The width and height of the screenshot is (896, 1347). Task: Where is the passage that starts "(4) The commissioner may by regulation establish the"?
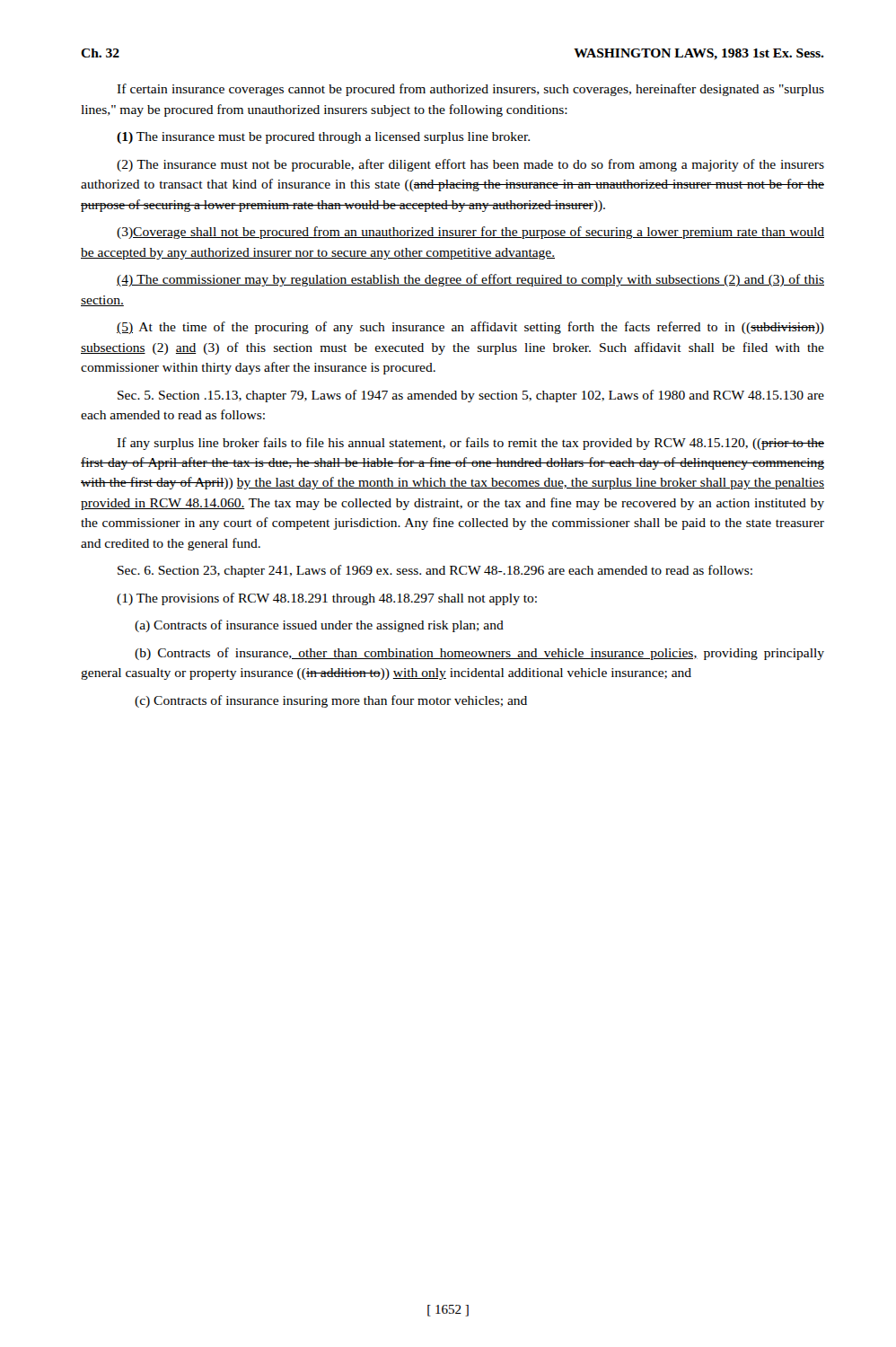tap(452, 290)
